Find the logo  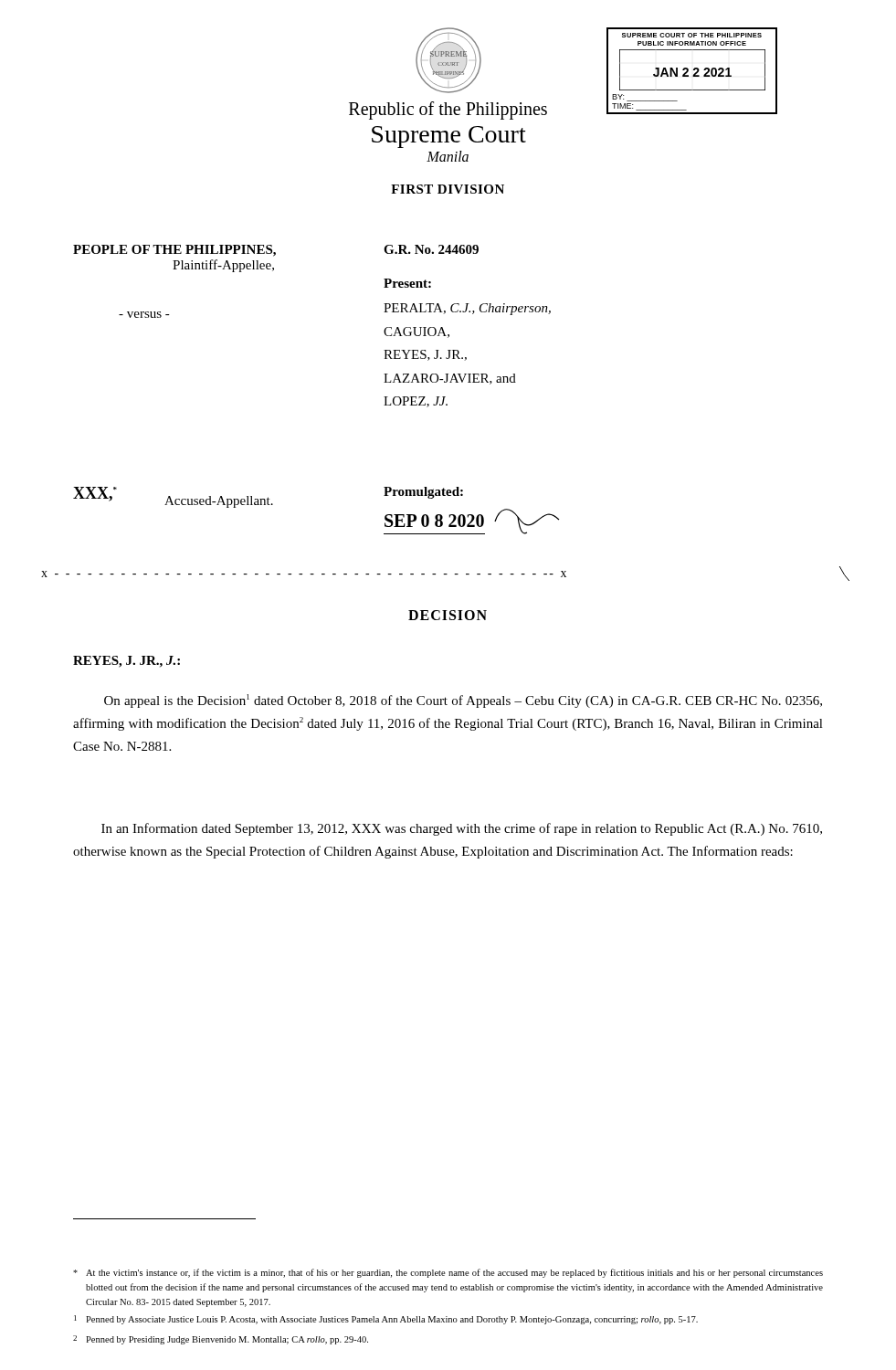pyautogui.click(x=448, y=62)
